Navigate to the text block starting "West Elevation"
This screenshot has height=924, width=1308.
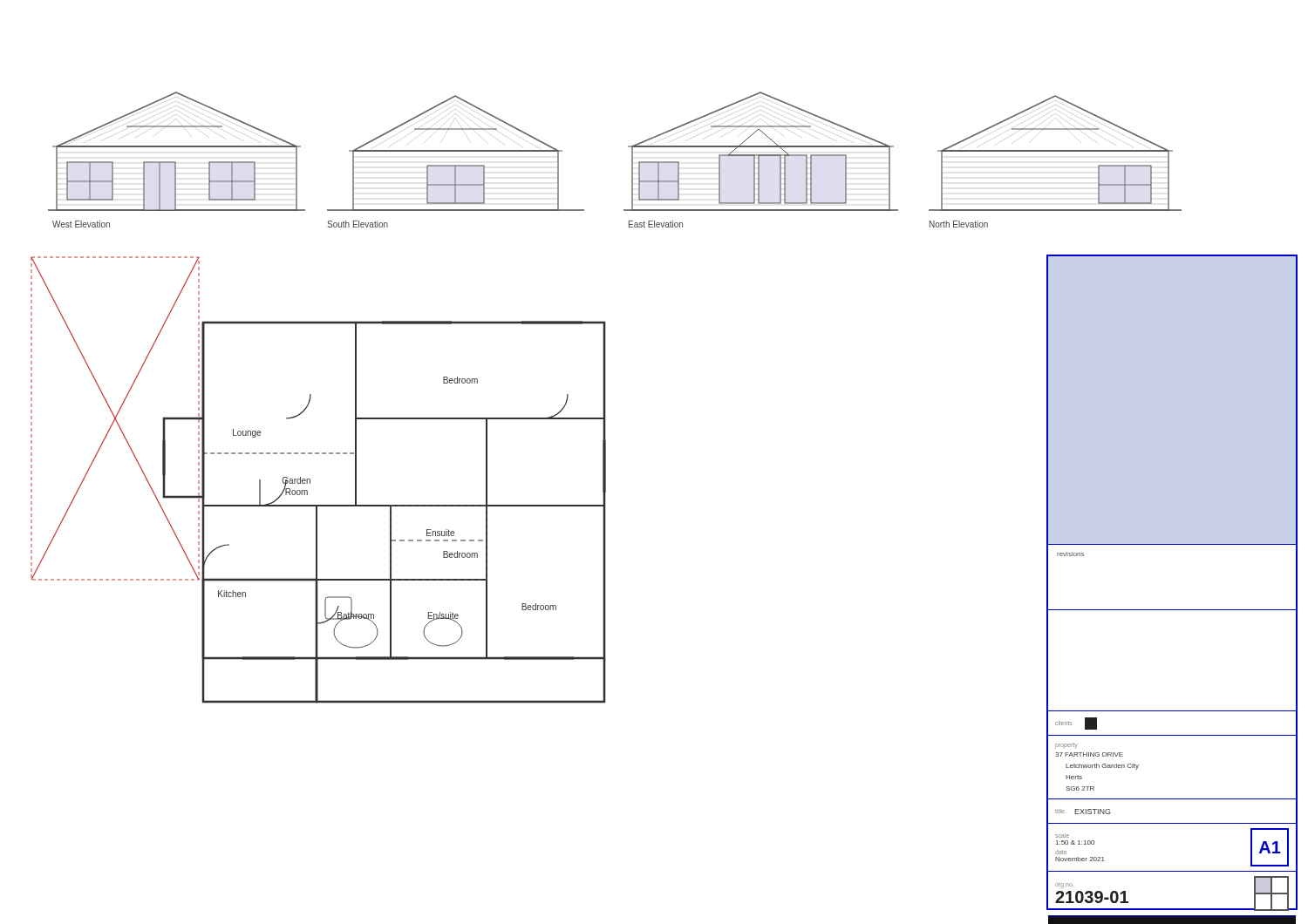pyautogui.click(x=81, y=224)
